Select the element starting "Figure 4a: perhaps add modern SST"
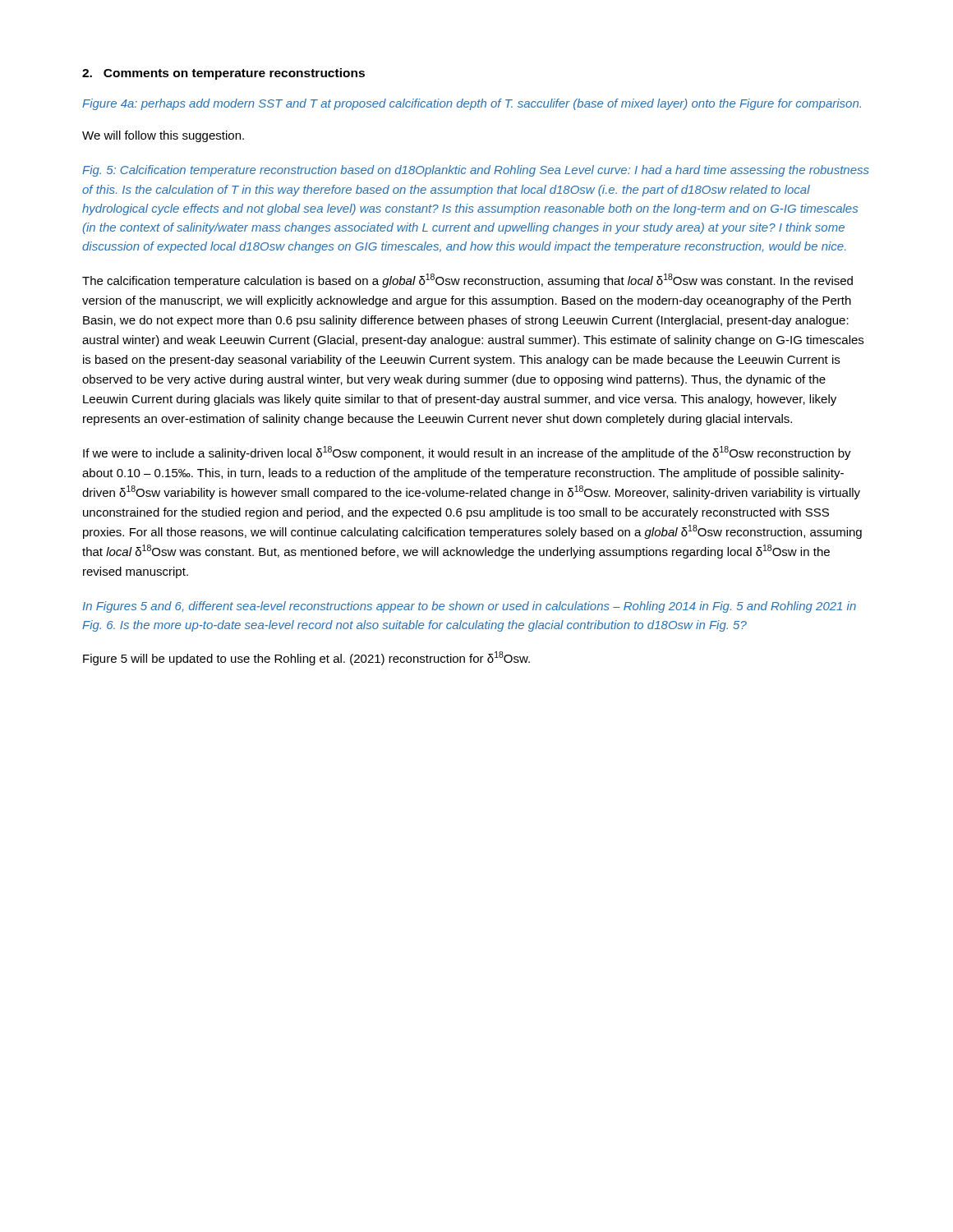 click(472, 103)
